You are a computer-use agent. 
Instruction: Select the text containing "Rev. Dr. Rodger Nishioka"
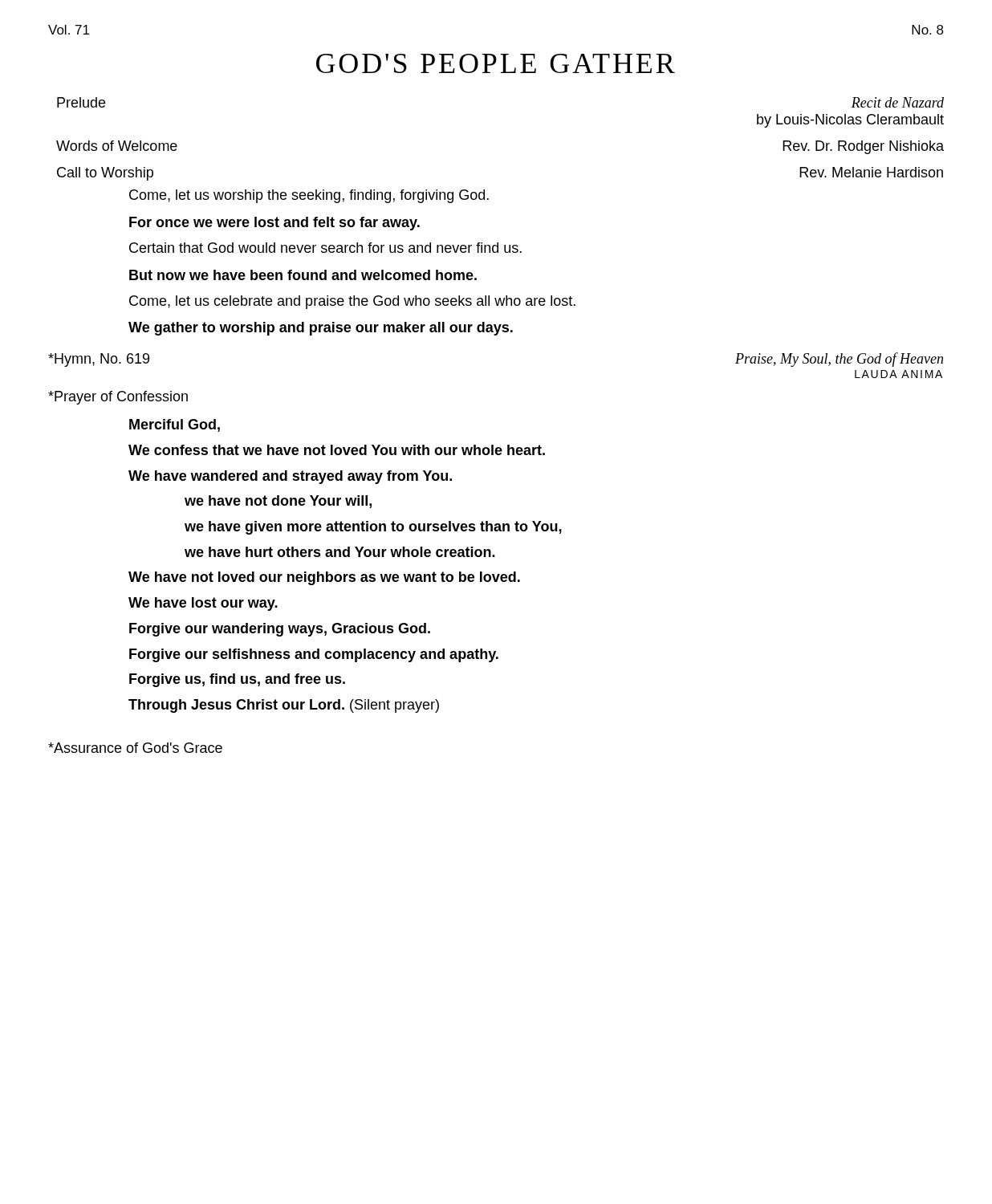click(863, 146)
